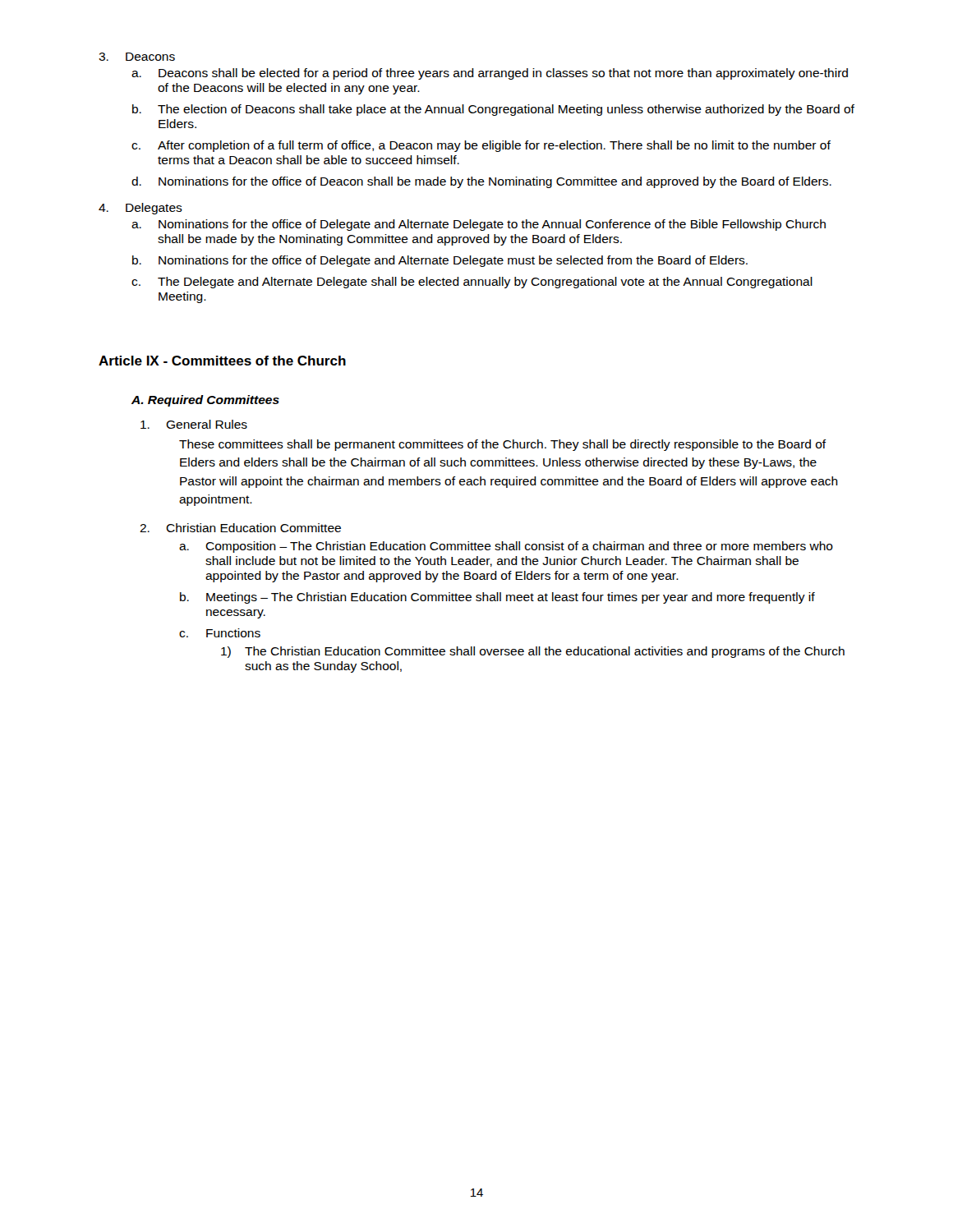Navigate to the text block starting "c. The Delegate and"
This screenshot has width=953, height=1232.
pos(493,289)
